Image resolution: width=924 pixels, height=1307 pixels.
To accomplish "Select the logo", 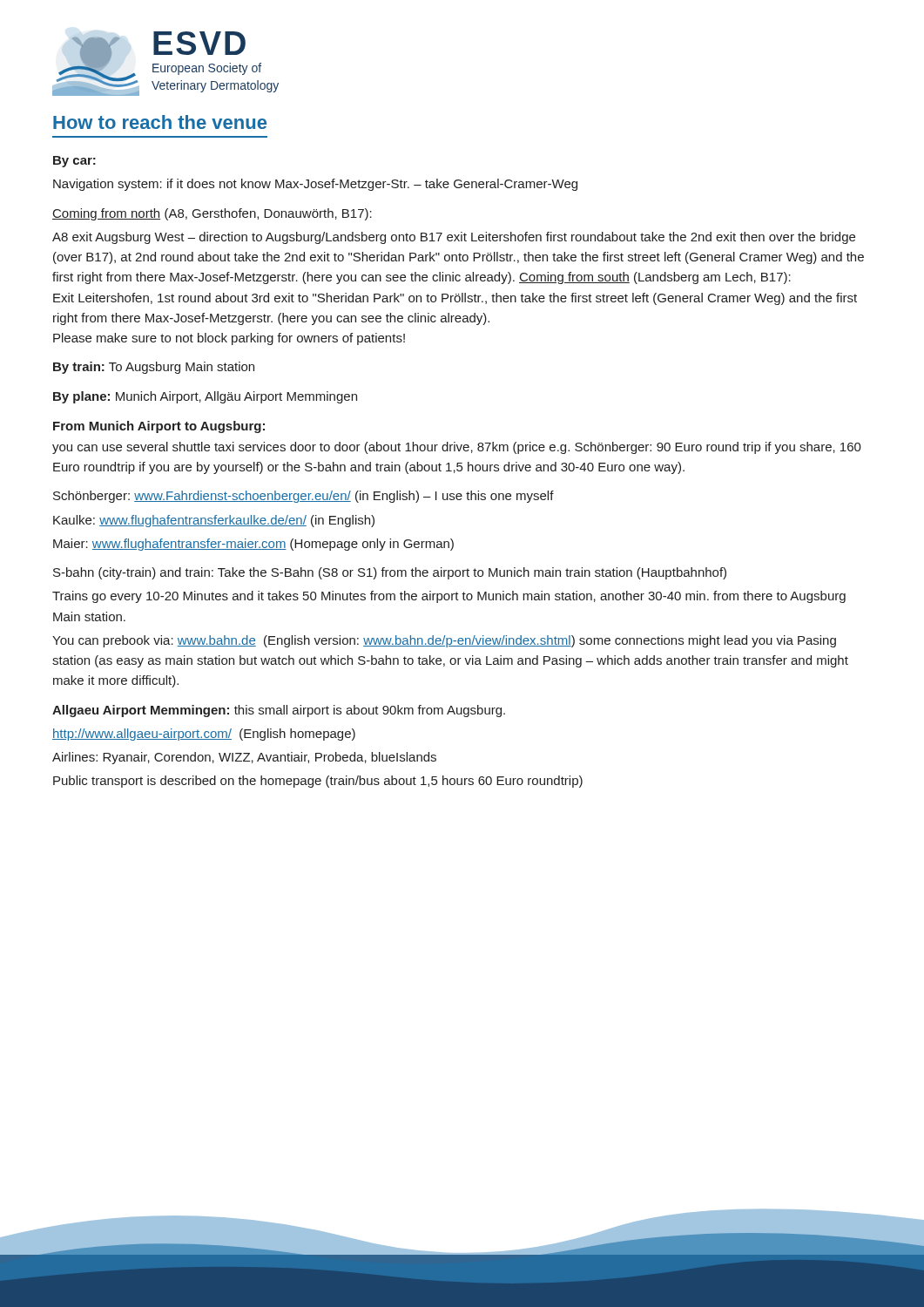I will pos(462,61).
